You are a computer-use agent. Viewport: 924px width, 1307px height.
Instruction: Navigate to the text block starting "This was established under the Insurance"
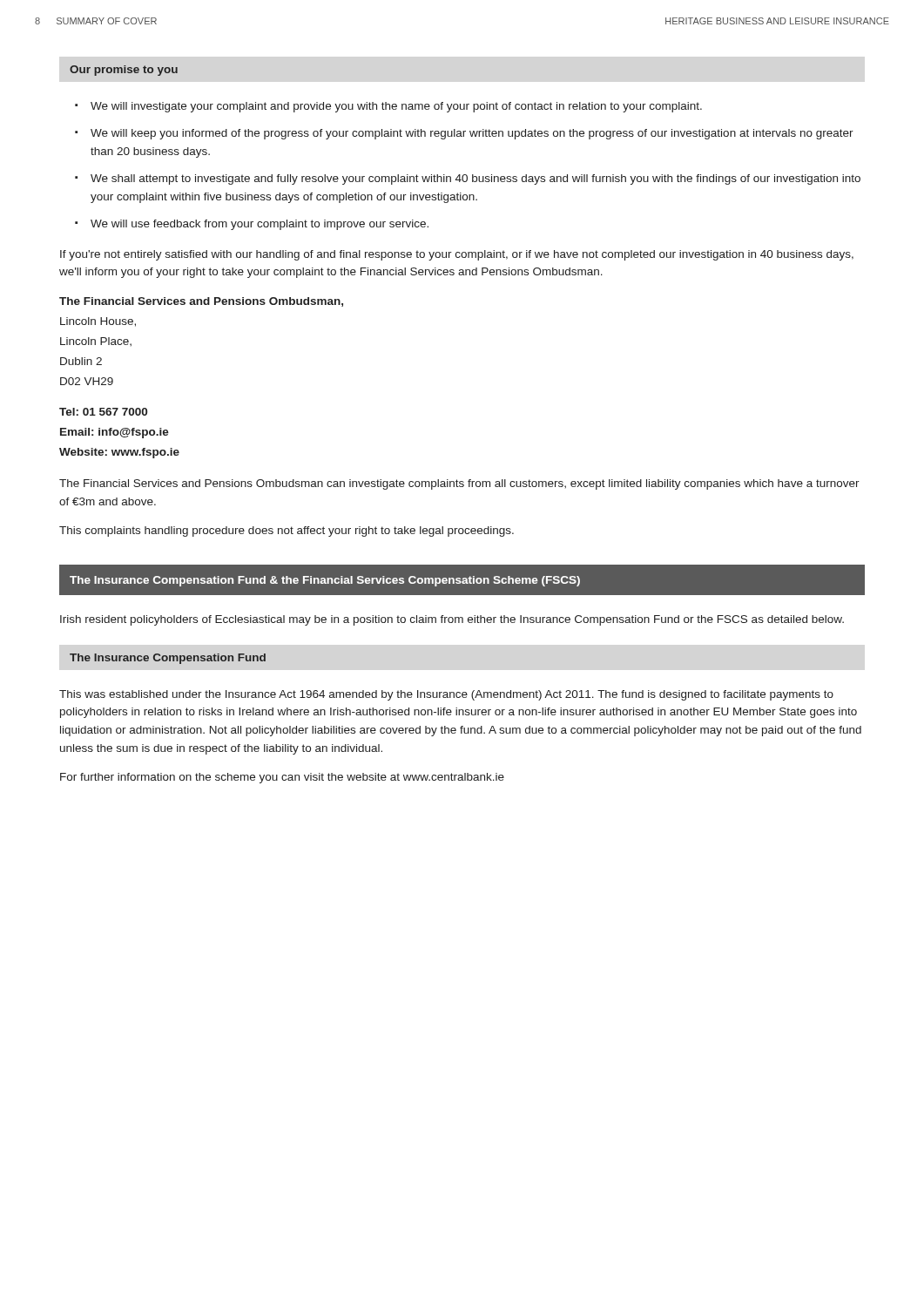460,721
